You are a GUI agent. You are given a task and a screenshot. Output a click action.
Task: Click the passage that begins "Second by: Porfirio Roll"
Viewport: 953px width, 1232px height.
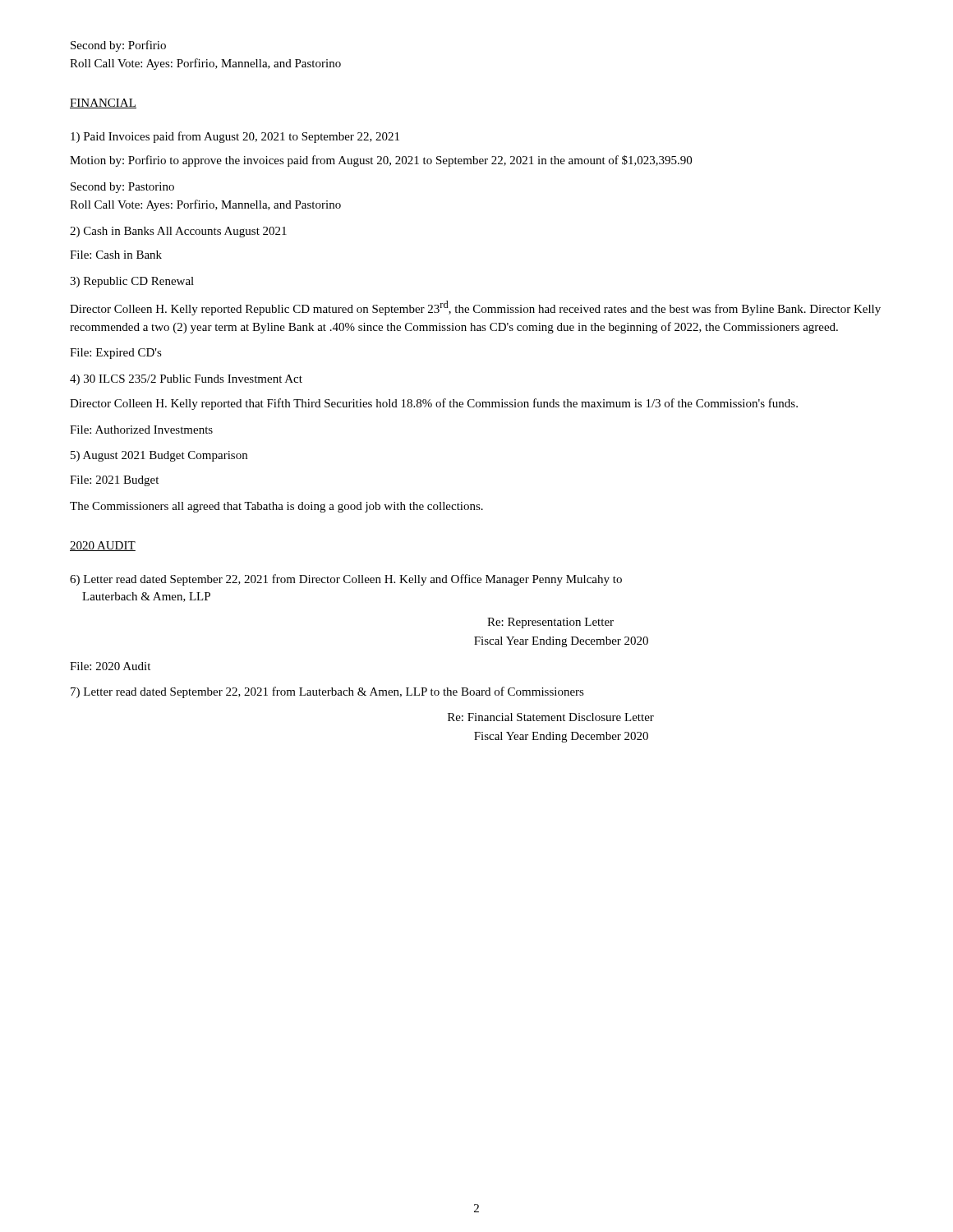(x=118, y=46)
